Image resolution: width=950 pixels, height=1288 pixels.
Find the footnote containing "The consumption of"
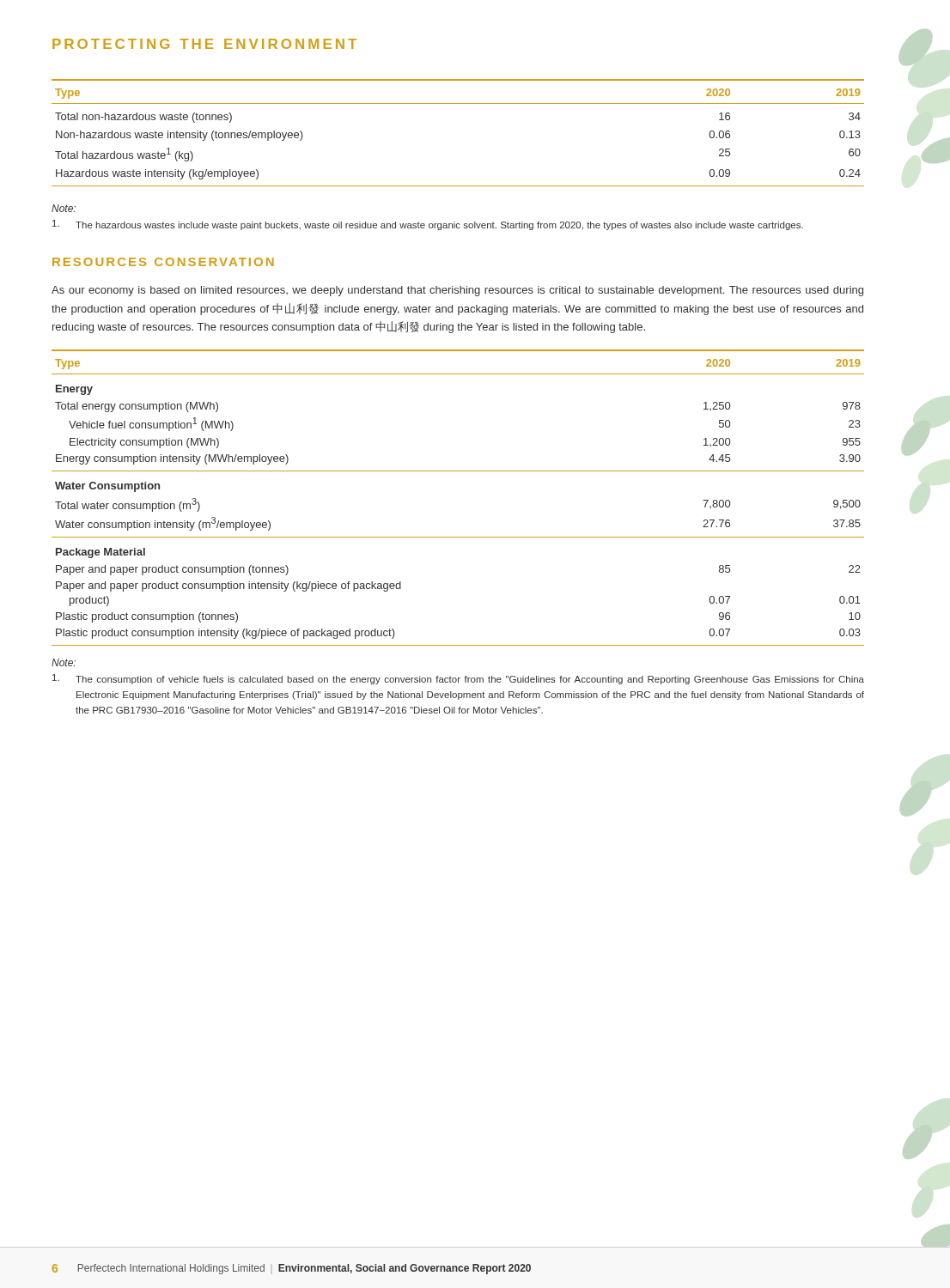[458, 696]
